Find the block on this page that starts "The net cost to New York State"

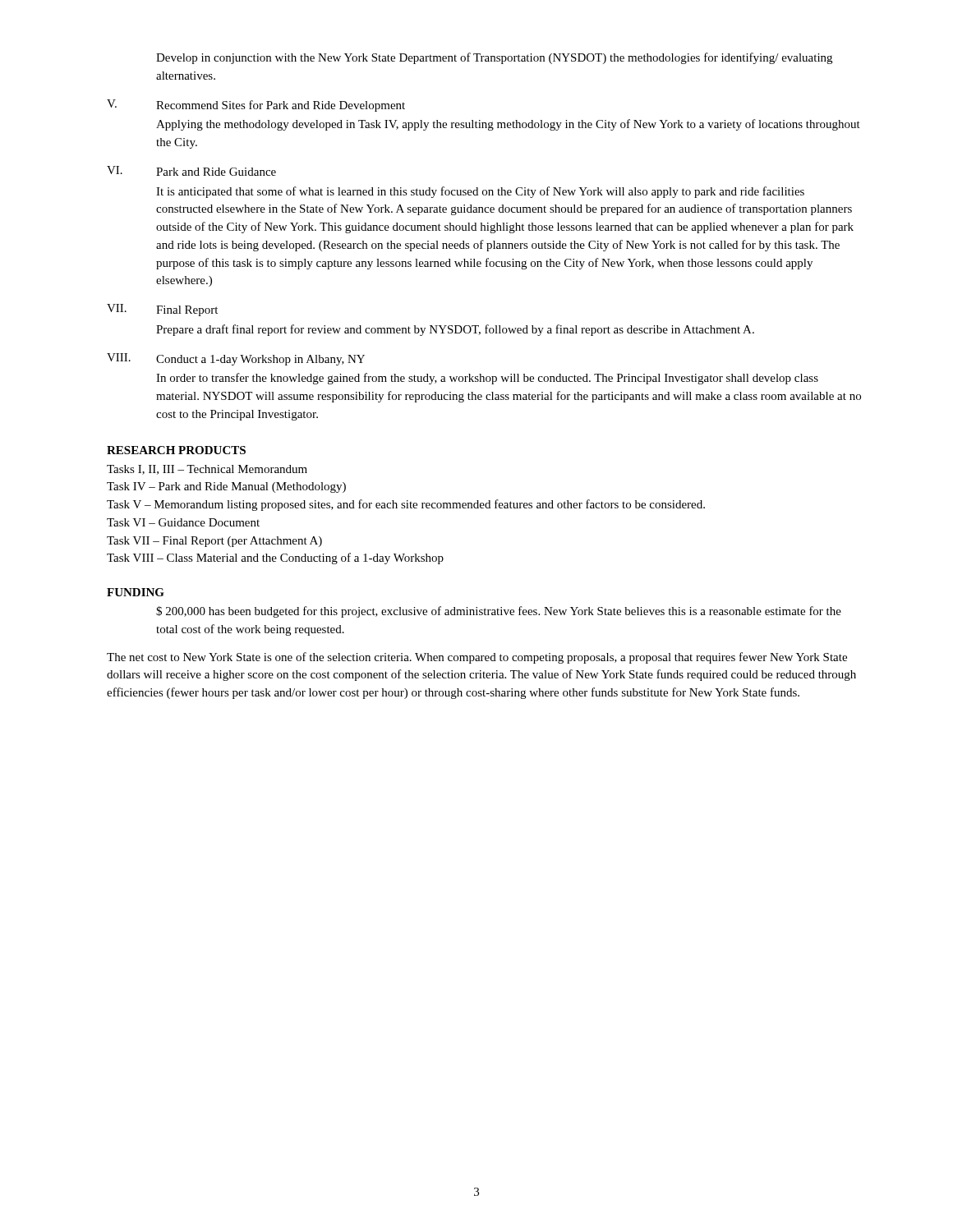pos(485,675)
